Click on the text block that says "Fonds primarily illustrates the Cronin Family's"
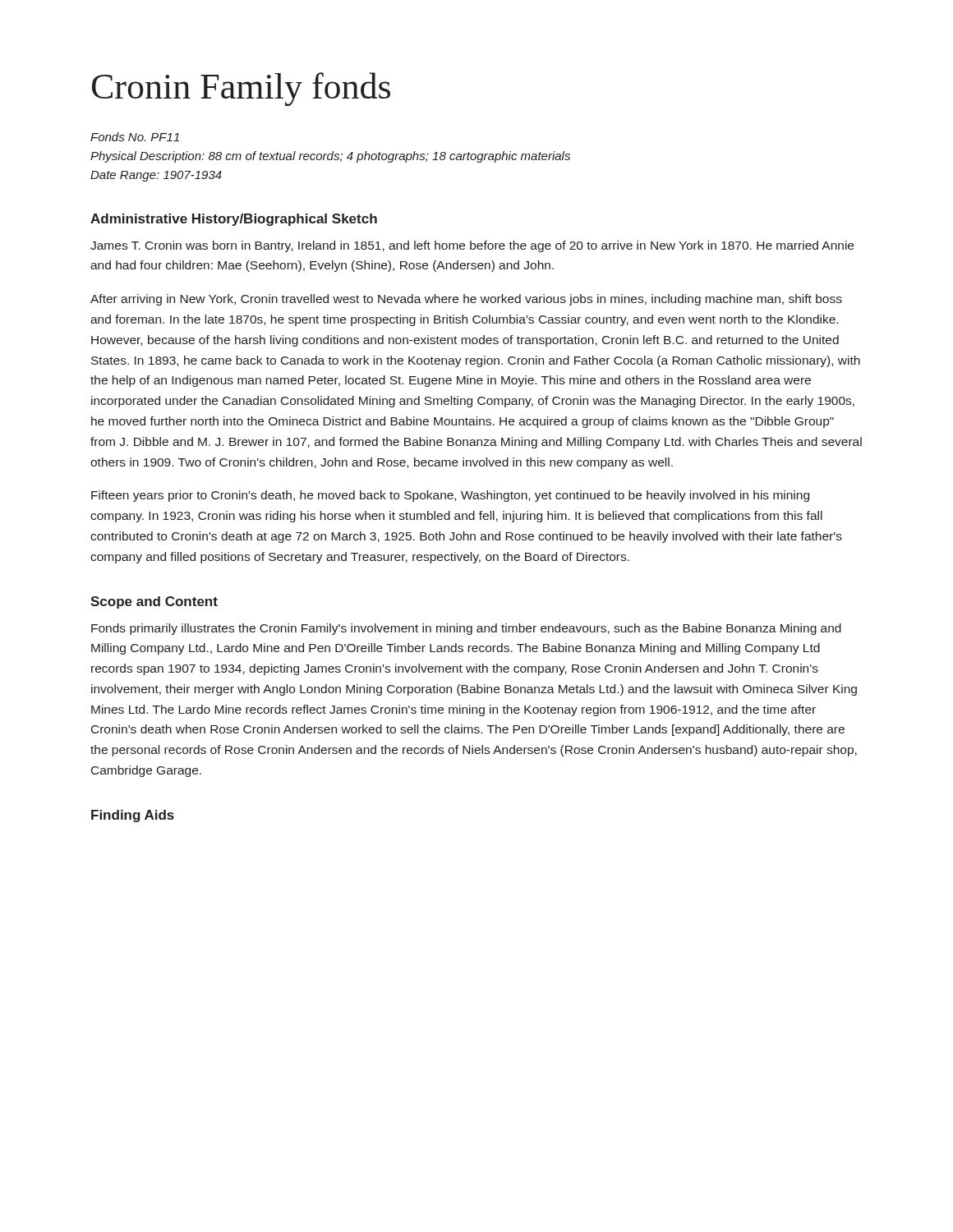 pyautogui.click(x=474, y=699)
